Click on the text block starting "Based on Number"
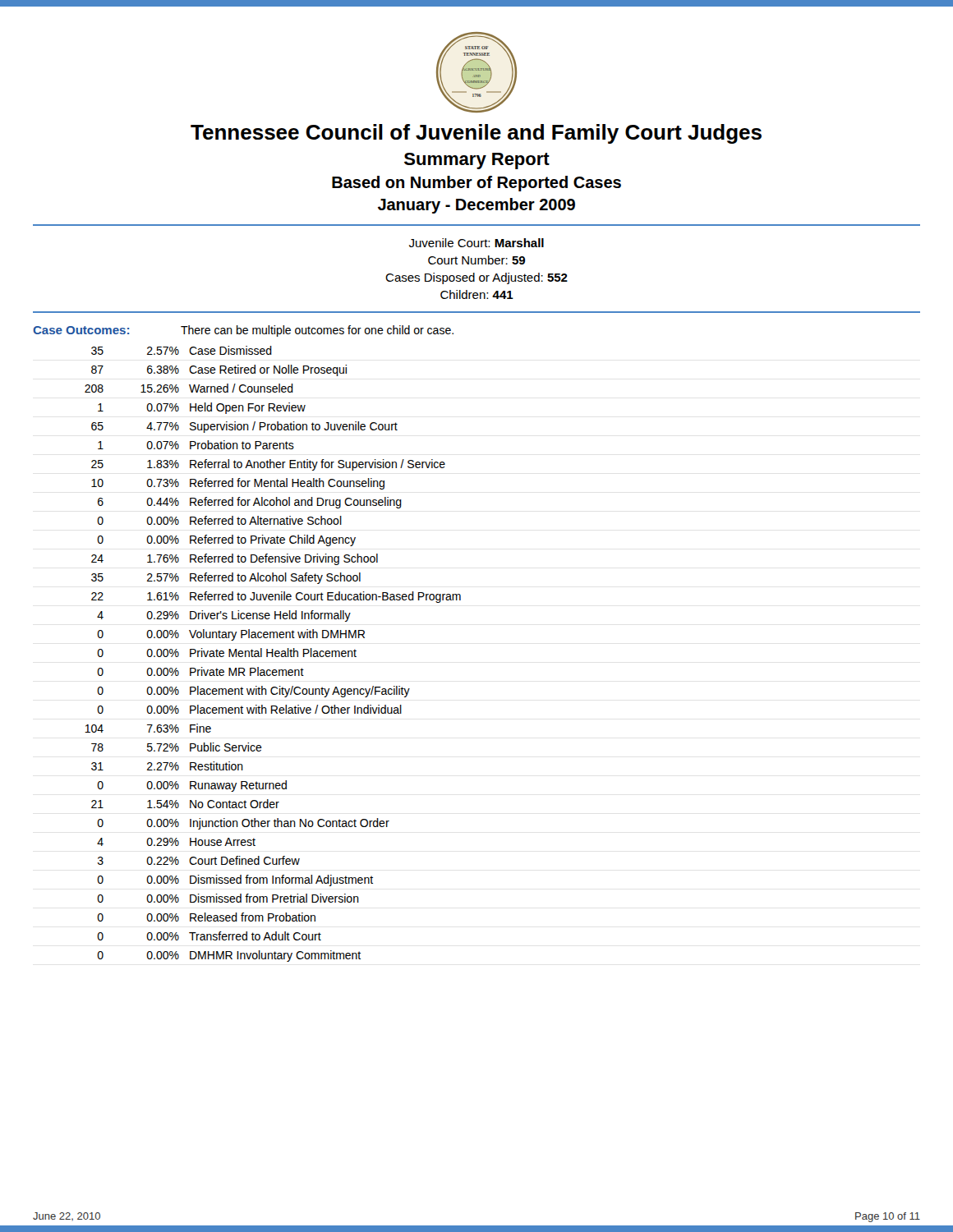This screenshot has width=953, height=1232. (476, 182)
